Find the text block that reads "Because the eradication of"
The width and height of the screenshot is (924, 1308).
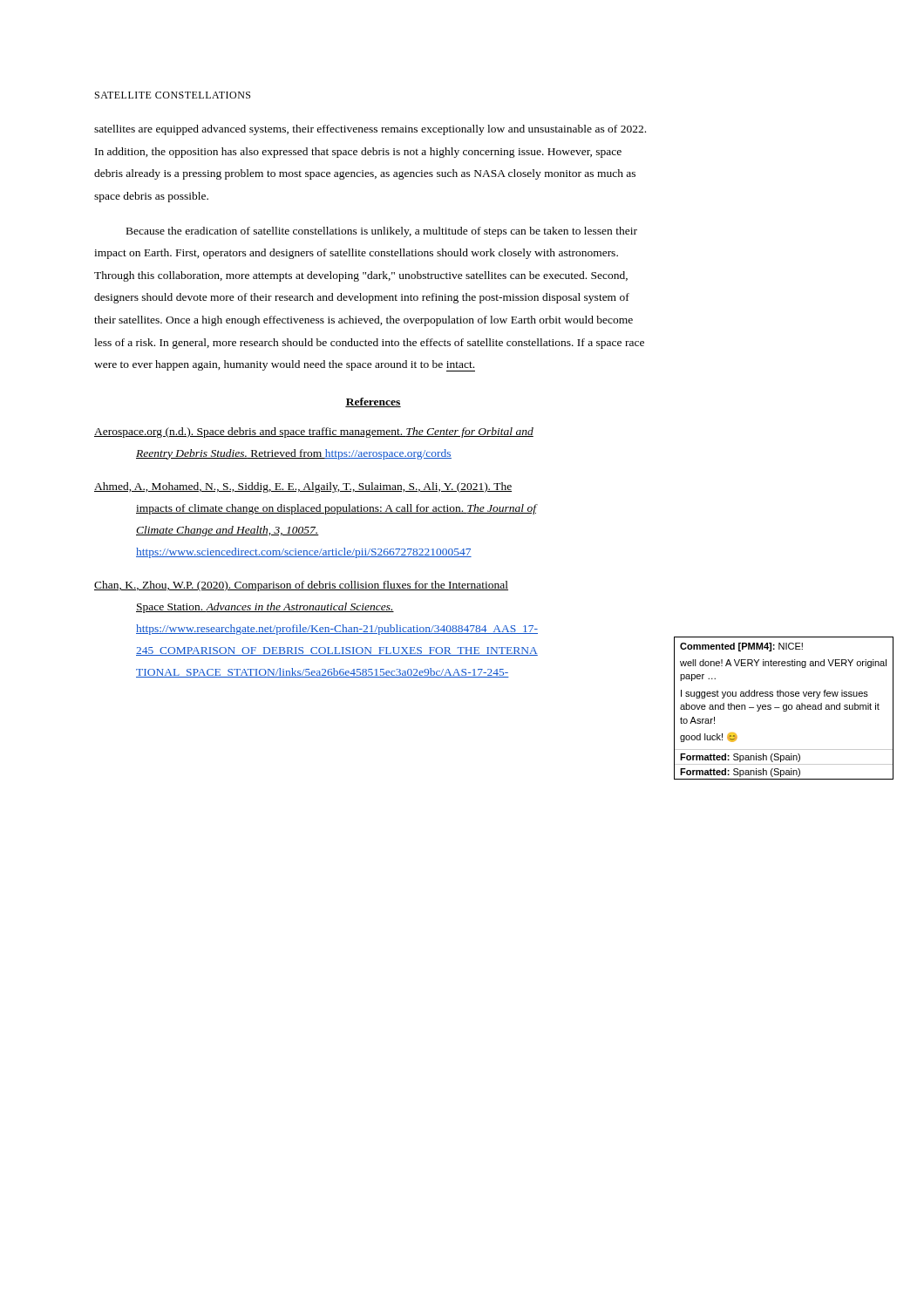coord(373,298)
